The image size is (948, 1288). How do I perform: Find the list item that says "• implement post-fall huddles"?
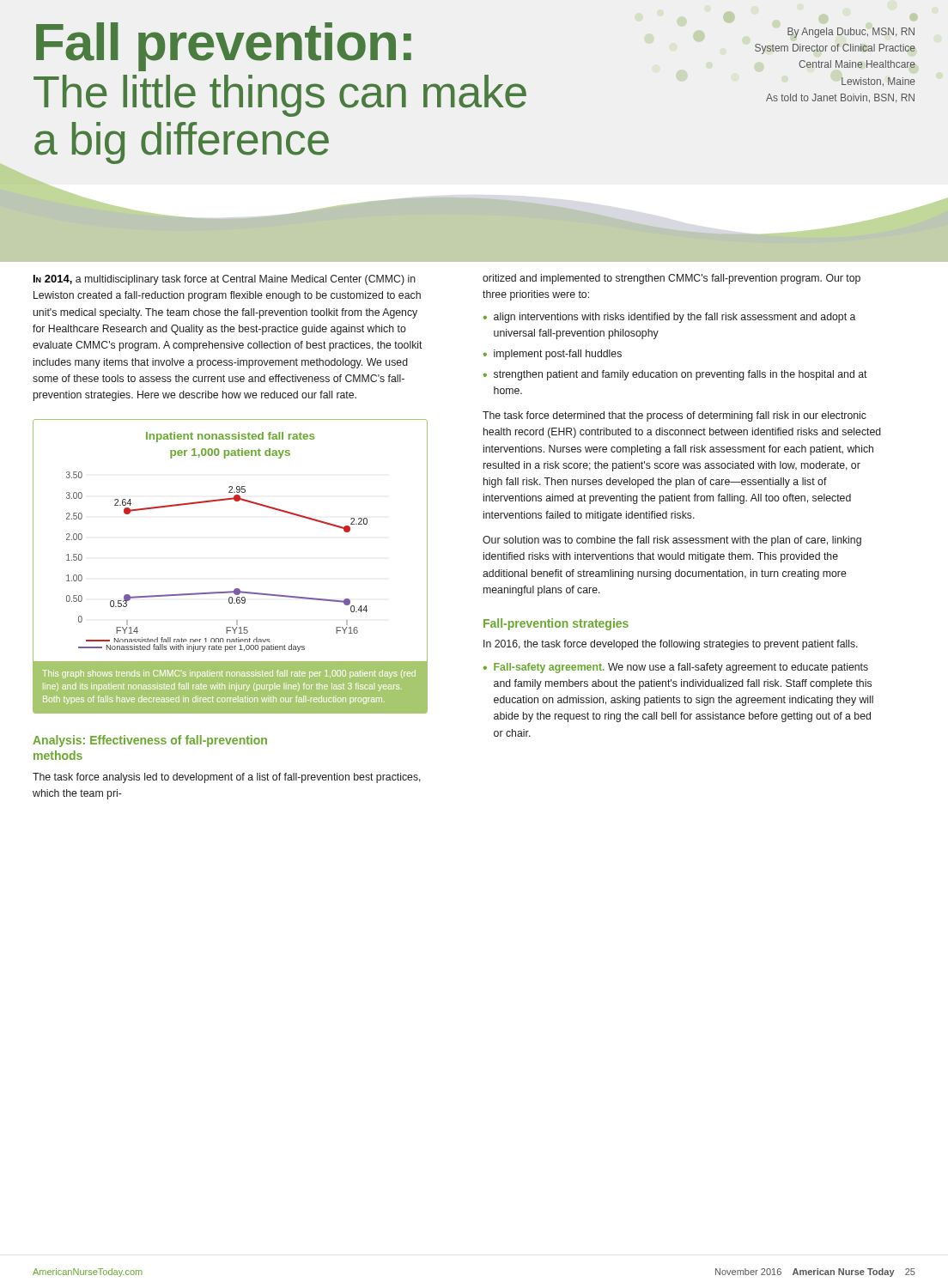(x=552, y=354)
